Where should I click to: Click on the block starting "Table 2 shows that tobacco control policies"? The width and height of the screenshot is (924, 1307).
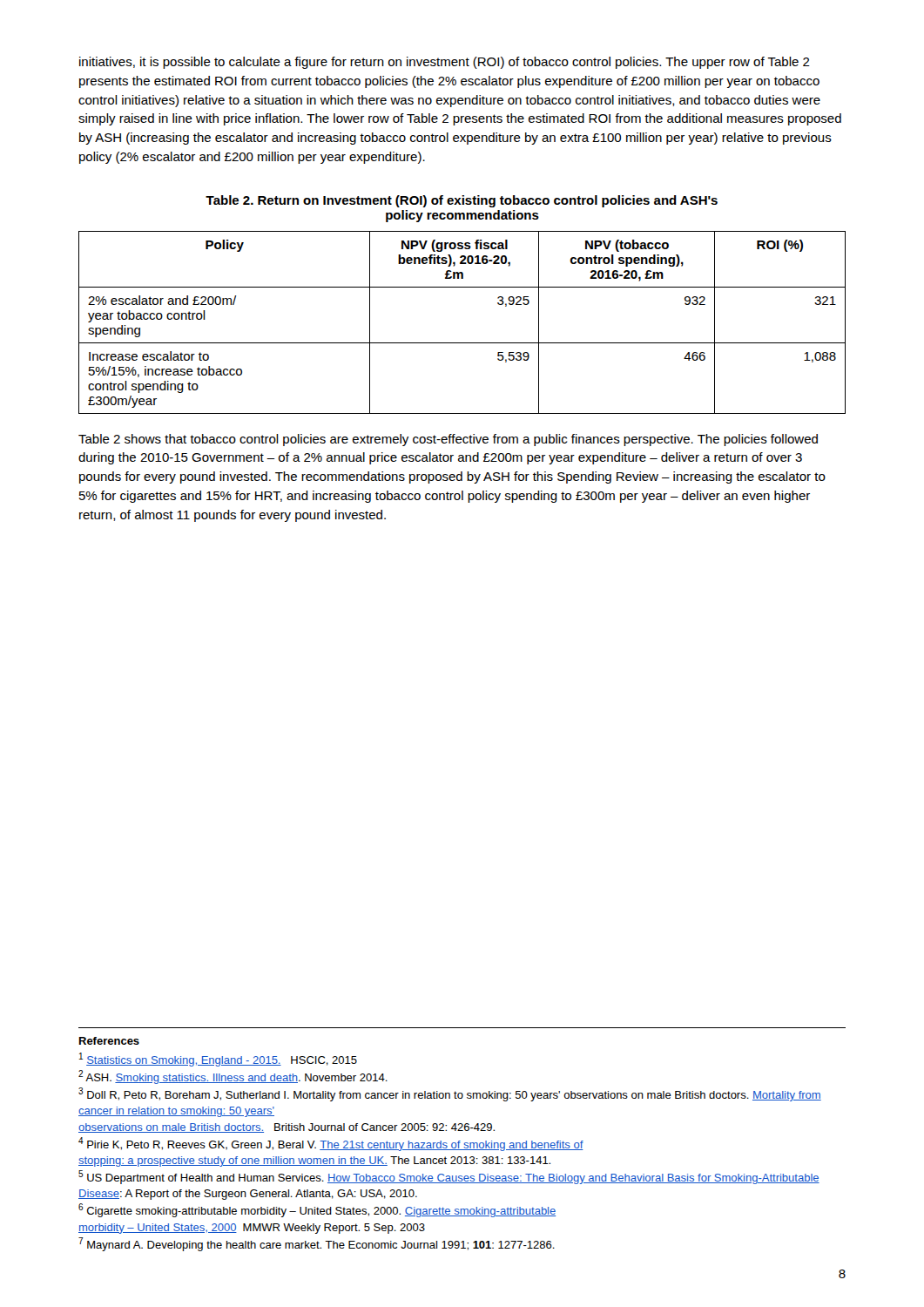[452, 476]
